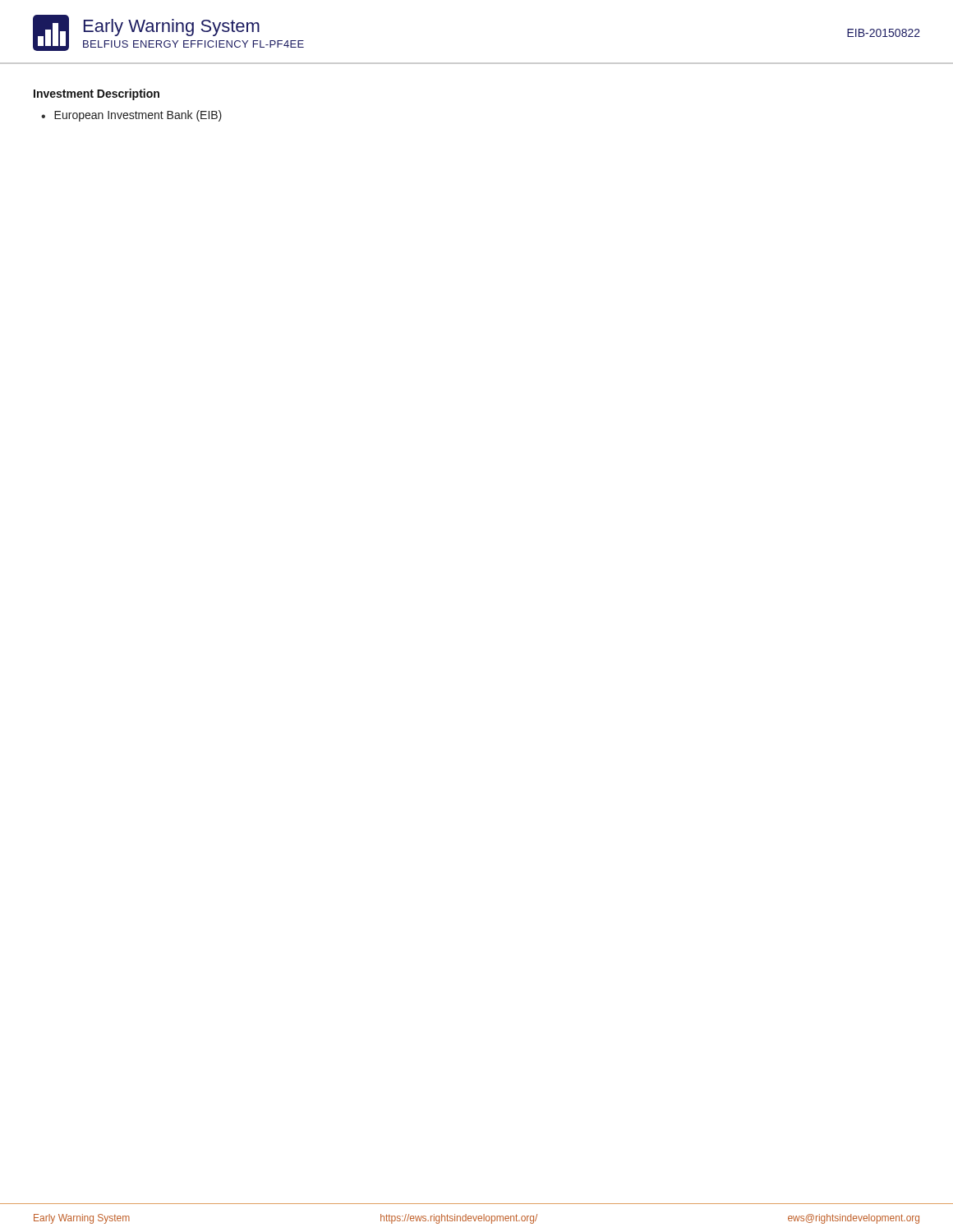Click on the list item containing "• European Investment Bank (EIB)"
Viewport: 953px width, 1232px height.
(x=132, y=116)
